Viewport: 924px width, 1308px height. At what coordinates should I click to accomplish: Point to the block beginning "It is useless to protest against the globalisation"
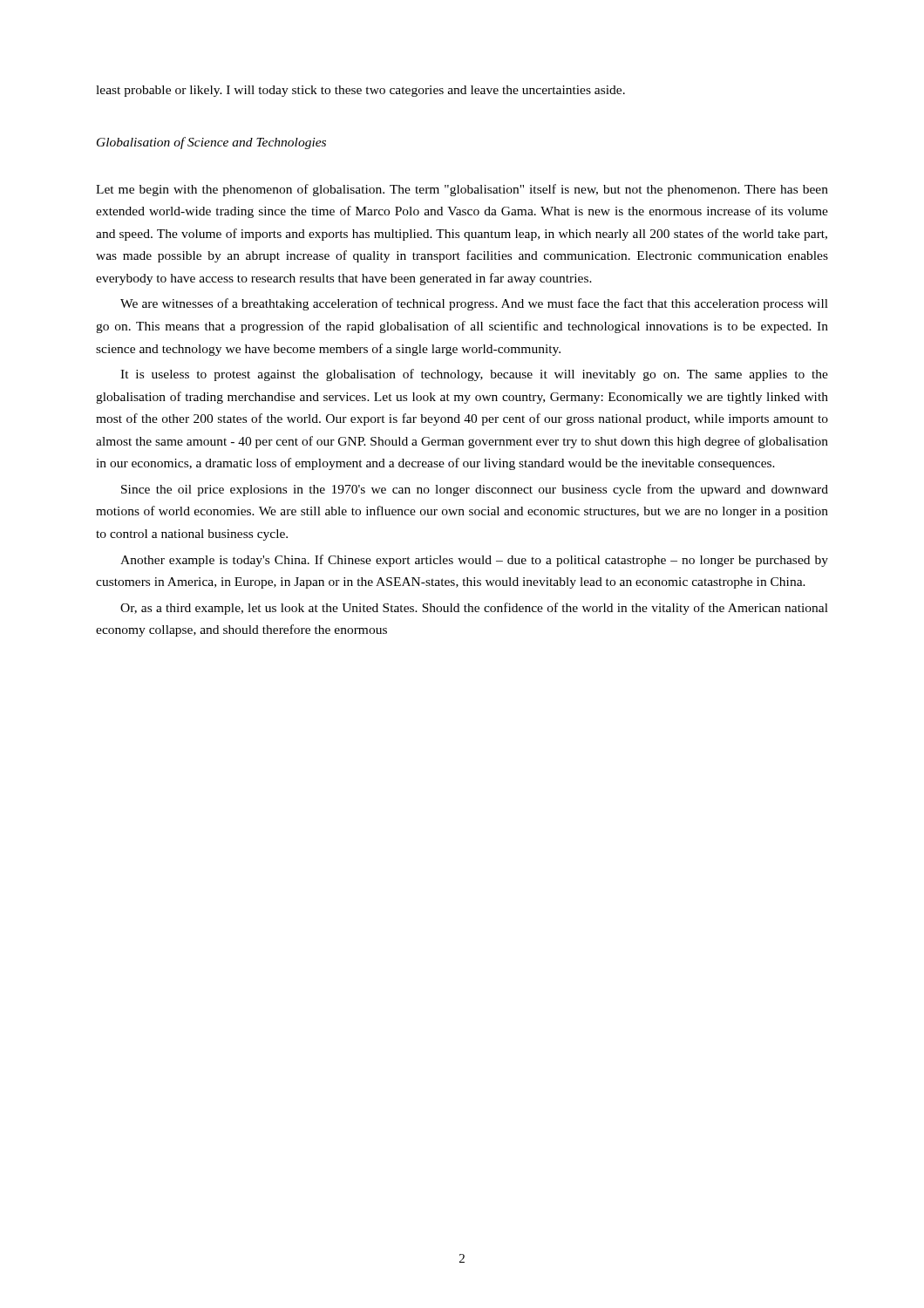pos(462,418)
